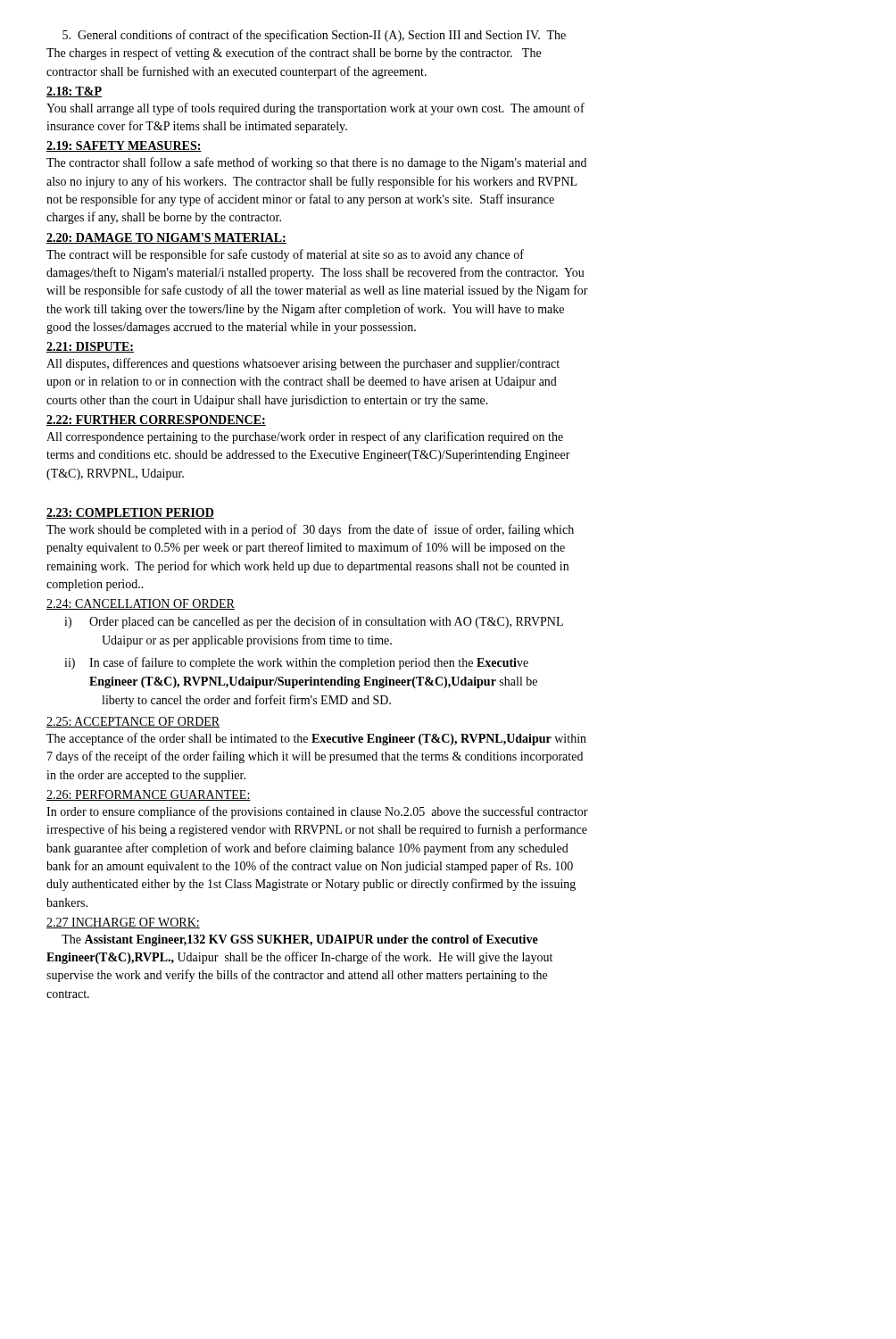
Task: Click on the passage starting "General conditions of contract of the specification Section-II"
Action: click(x=306, y=53)
